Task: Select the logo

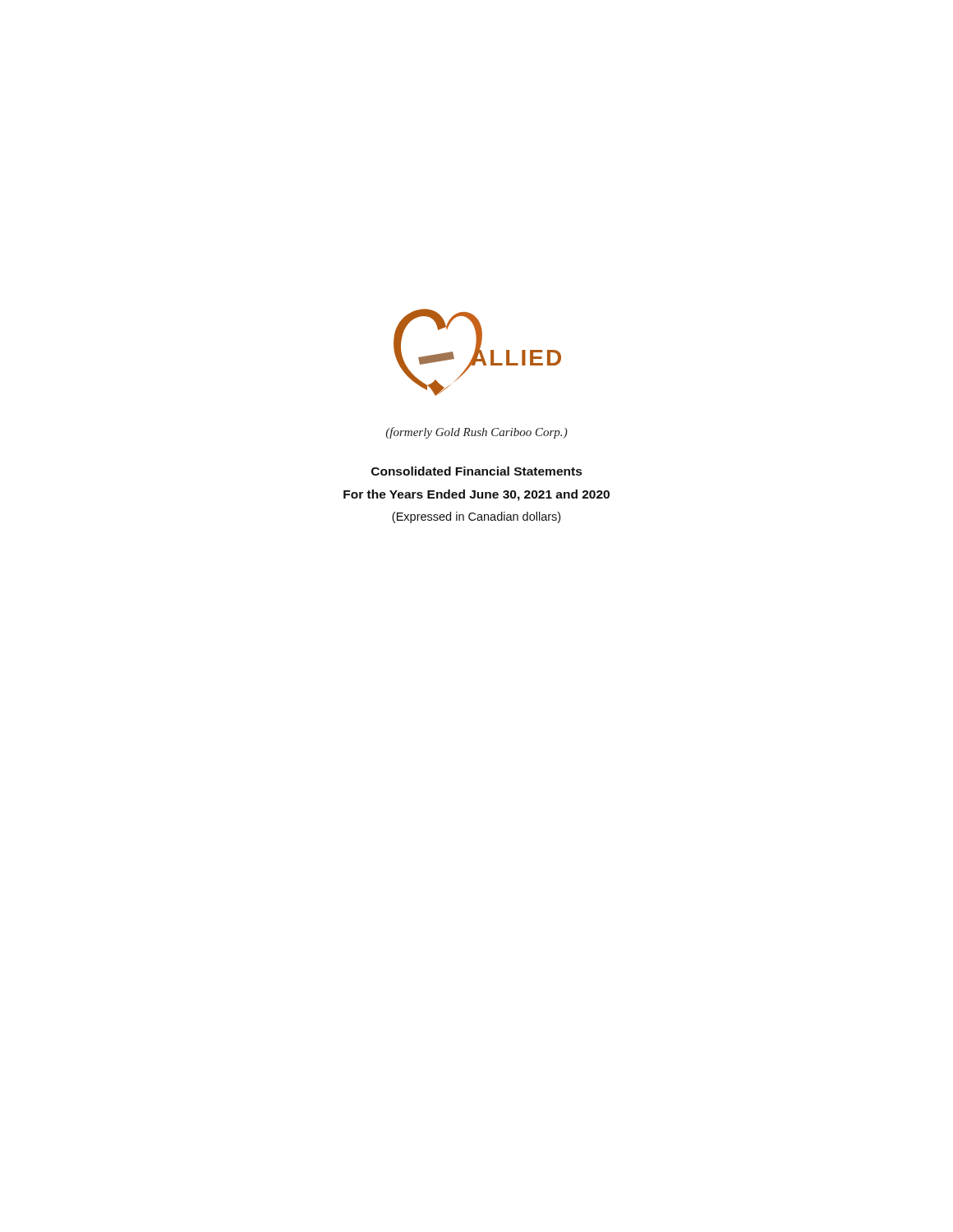Action: coord(476,357)
